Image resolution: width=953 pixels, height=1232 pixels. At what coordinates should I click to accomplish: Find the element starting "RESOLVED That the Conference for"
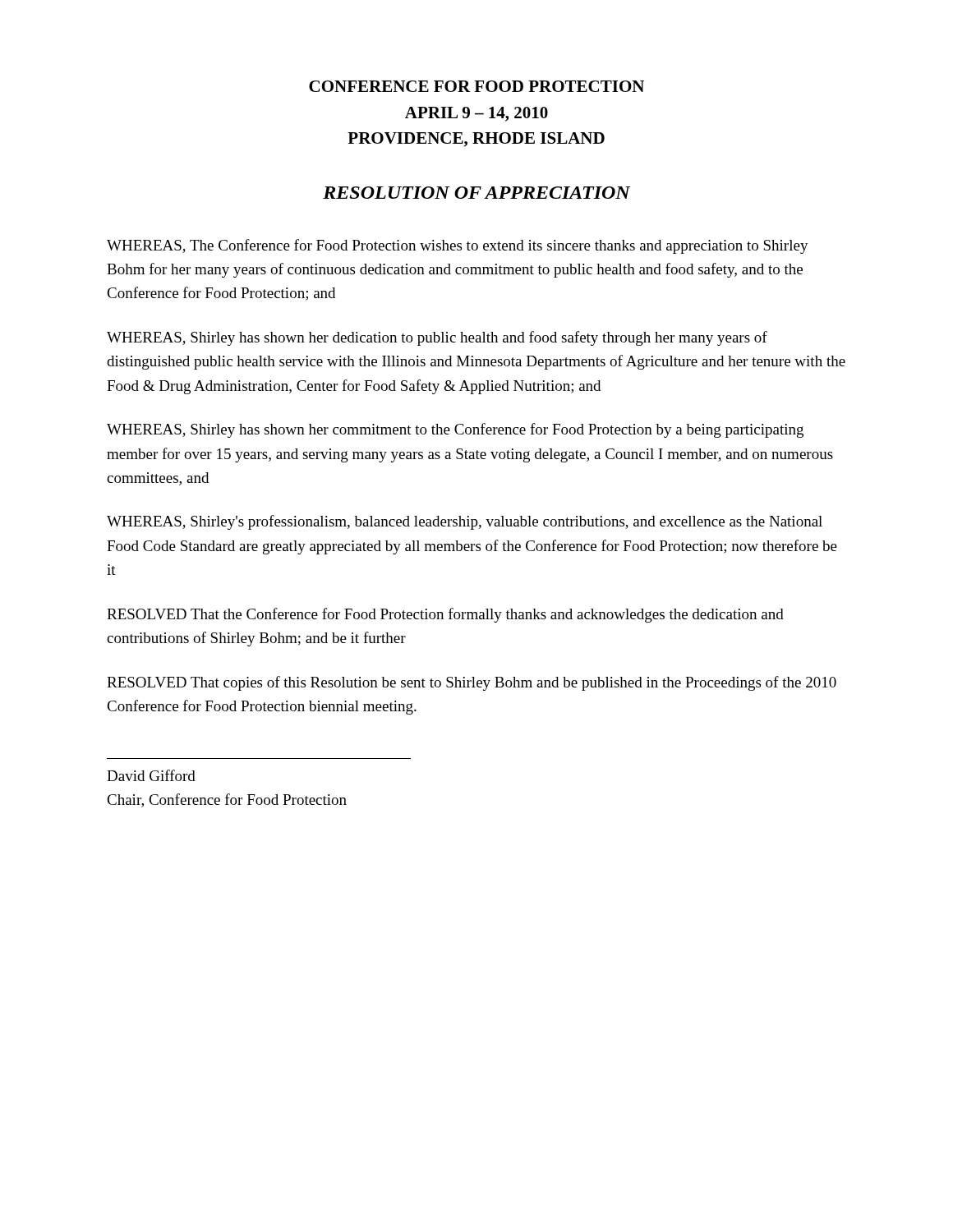tap(445, 626)
